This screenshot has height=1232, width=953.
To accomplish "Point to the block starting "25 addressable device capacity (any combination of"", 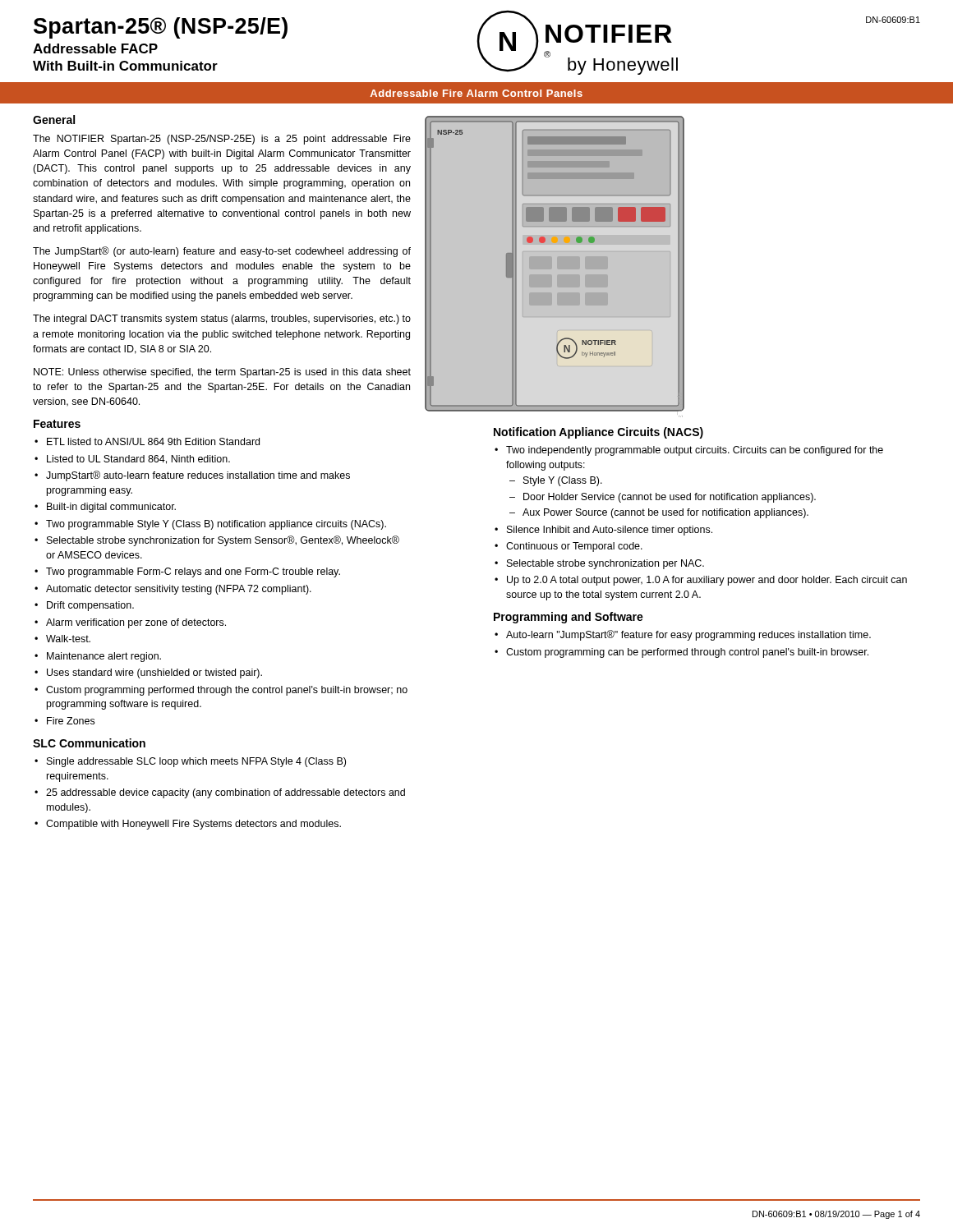I will [226, 800].
